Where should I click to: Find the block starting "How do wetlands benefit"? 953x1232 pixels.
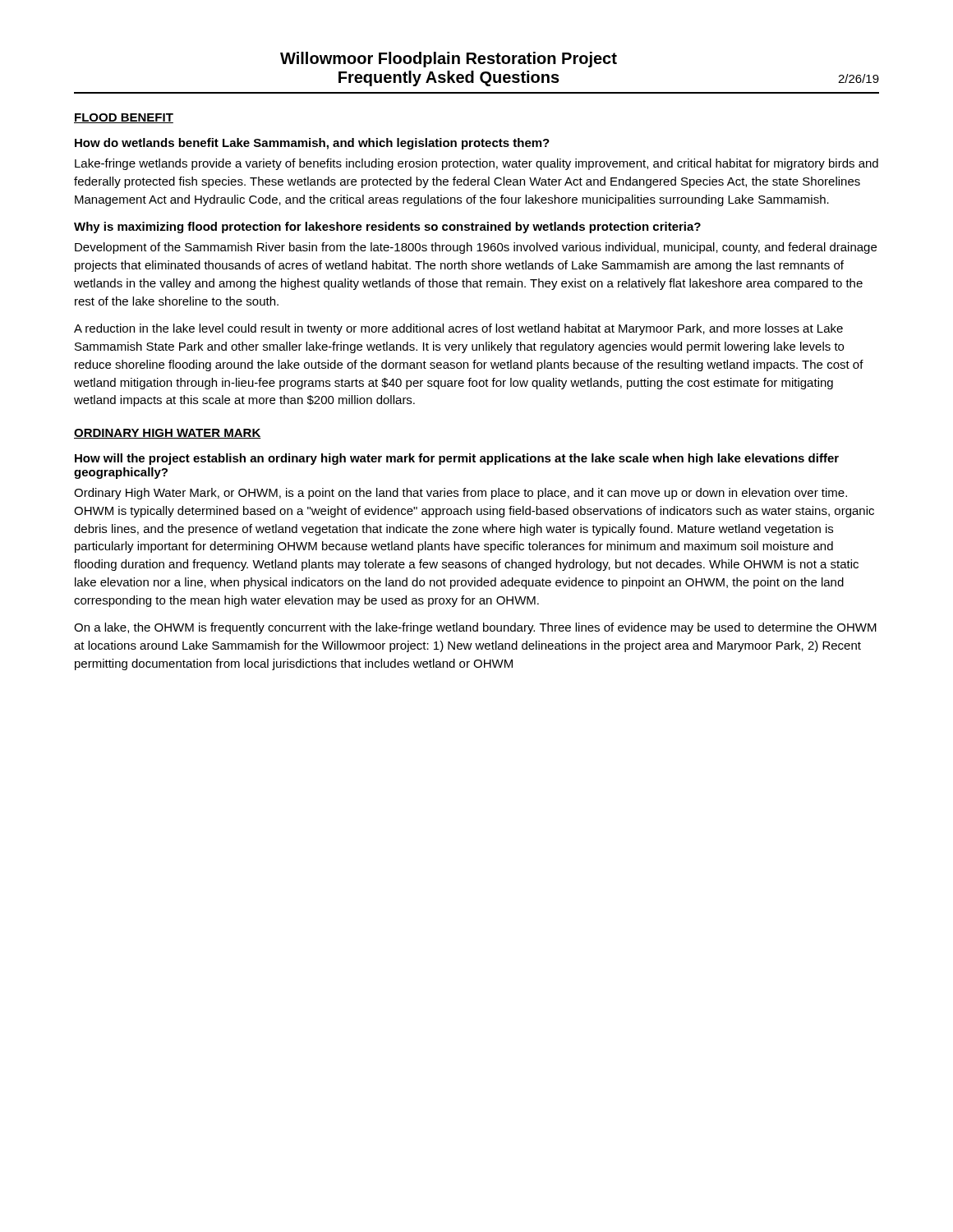click(312, 142)
